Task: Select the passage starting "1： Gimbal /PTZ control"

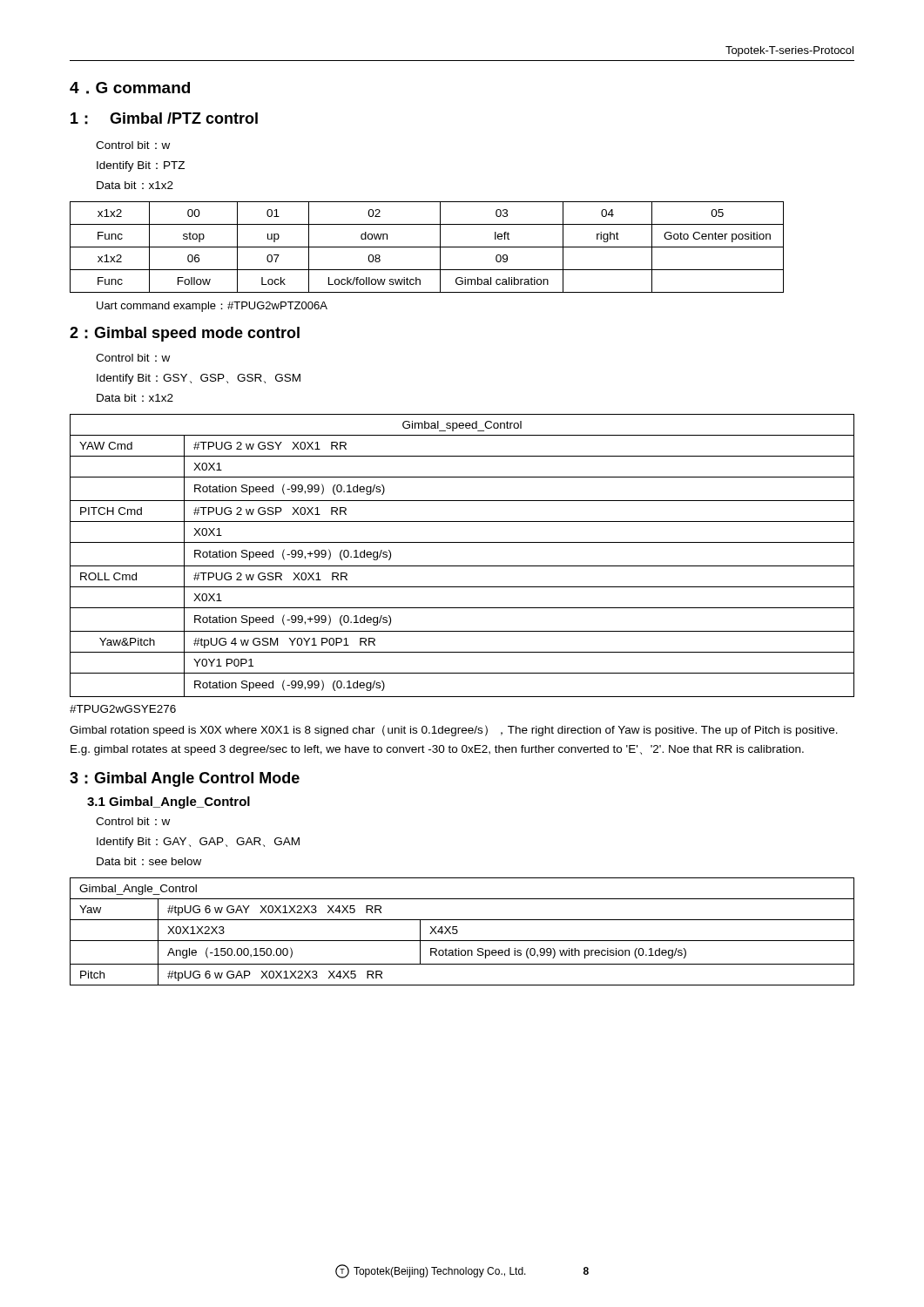Action: click(164, 119)
